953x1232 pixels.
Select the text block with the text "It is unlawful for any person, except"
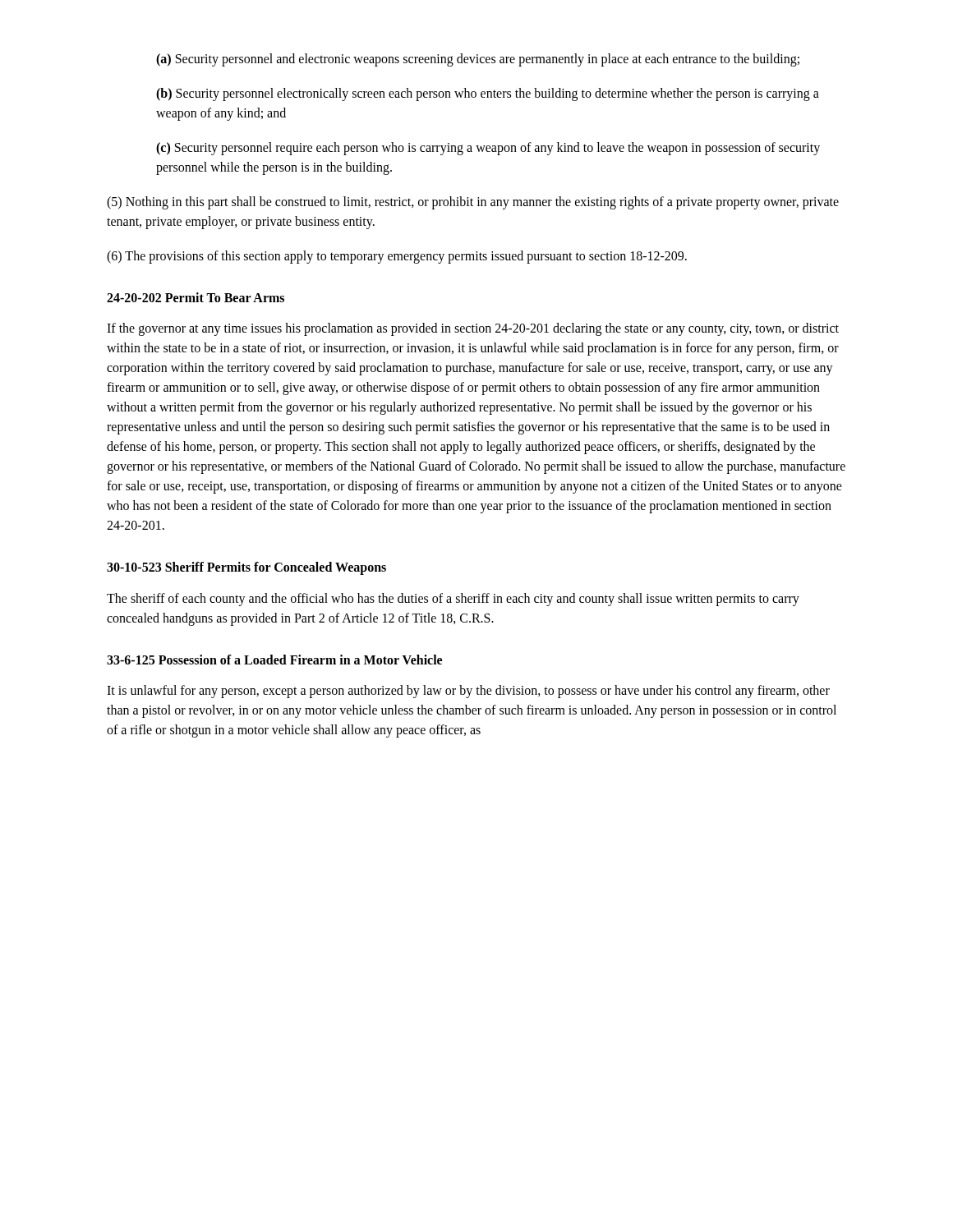(472, 710)
